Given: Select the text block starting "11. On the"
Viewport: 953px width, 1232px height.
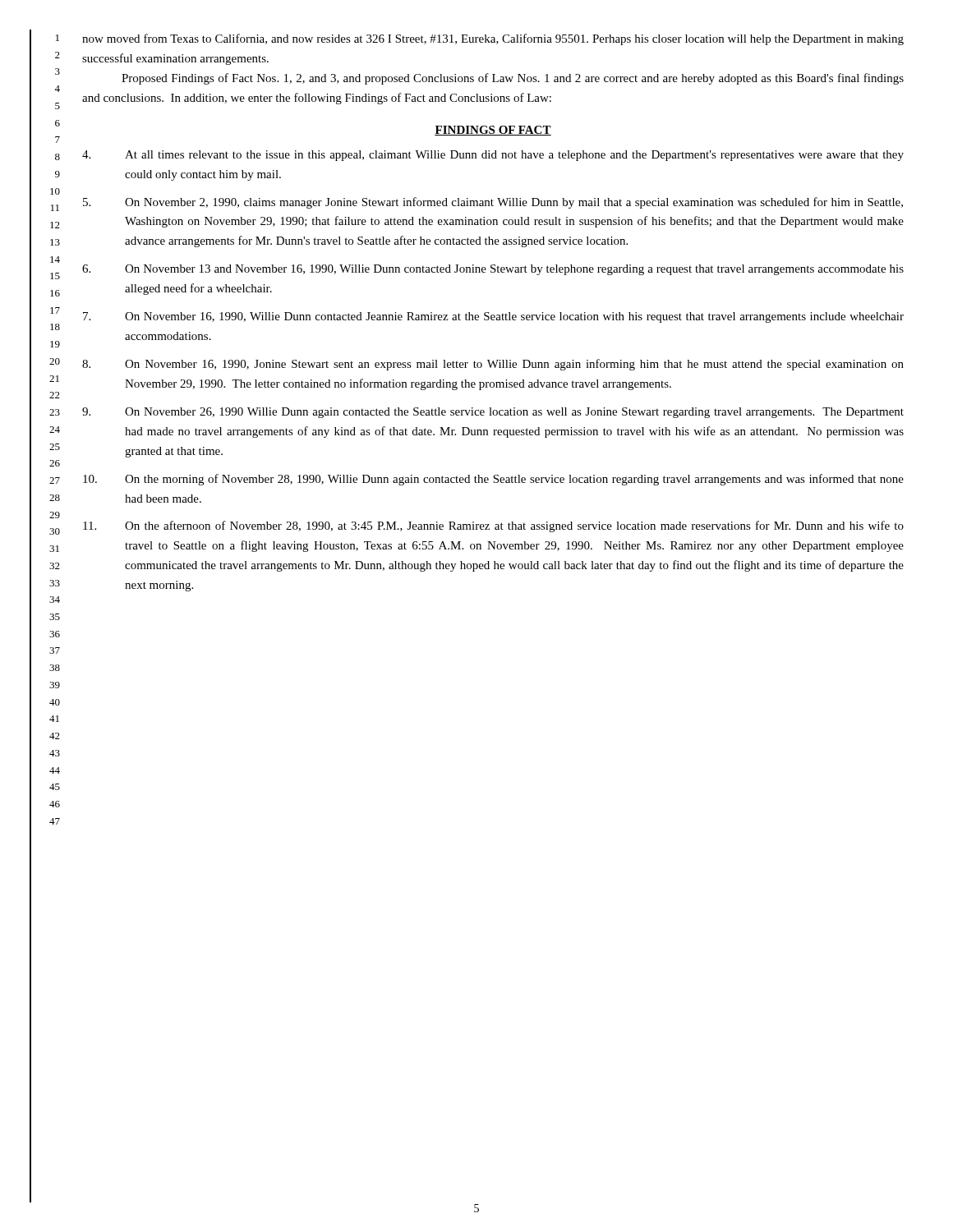Looking at the screenshot, I should pos(493,556).
